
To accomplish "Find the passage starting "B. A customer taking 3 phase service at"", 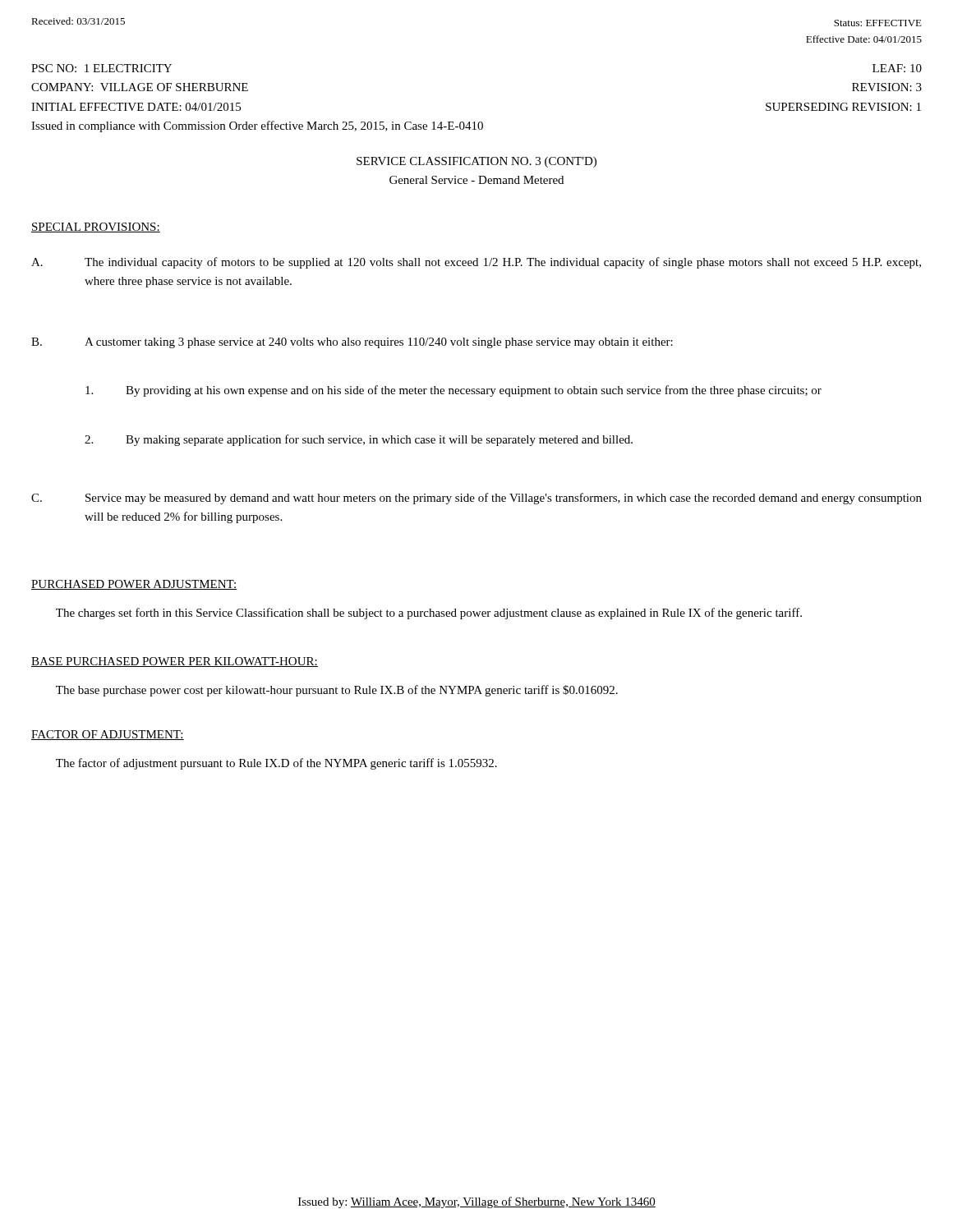I will point(476,342).
